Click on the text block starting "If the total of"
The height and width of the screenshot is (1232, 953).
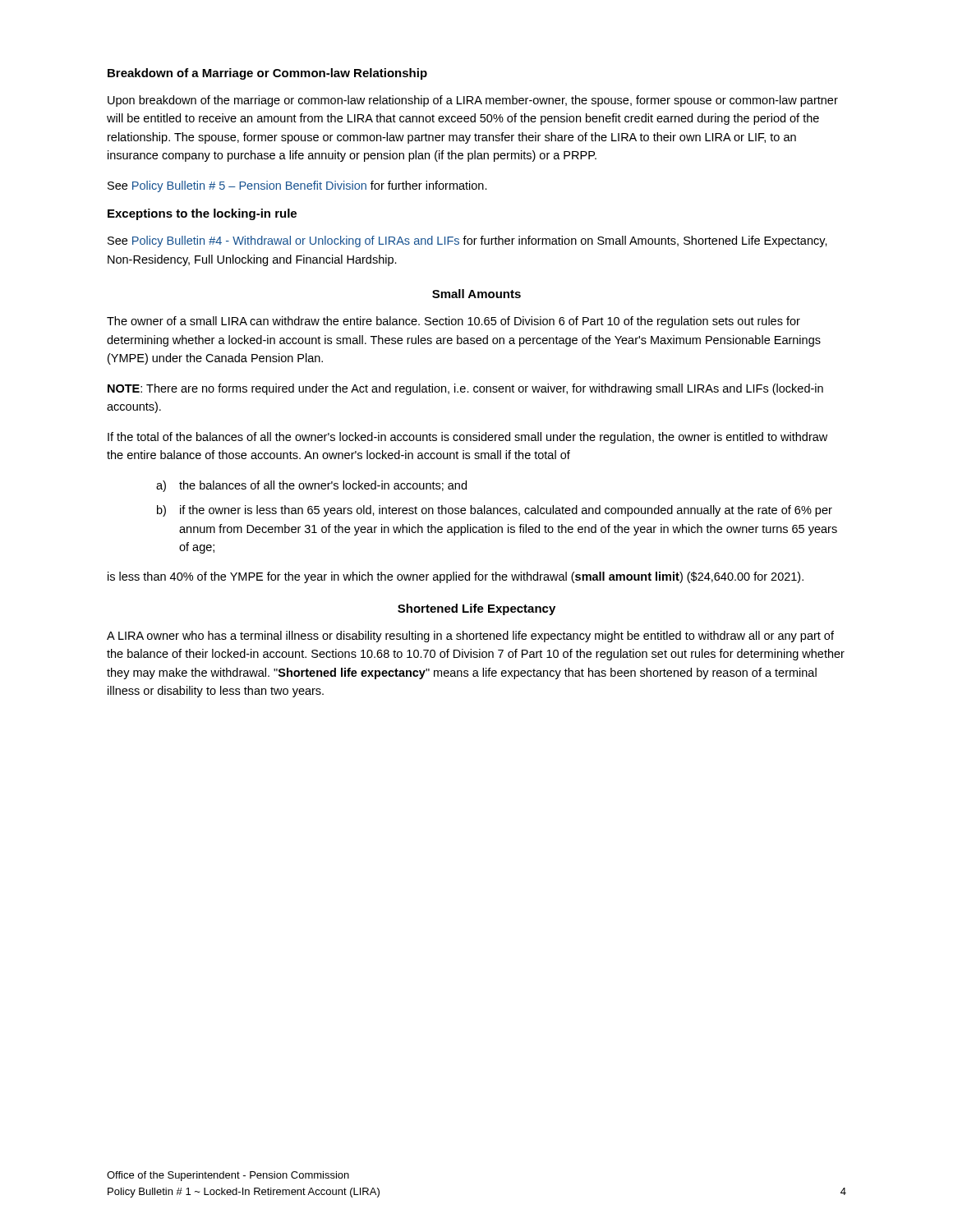coord(467,446)
